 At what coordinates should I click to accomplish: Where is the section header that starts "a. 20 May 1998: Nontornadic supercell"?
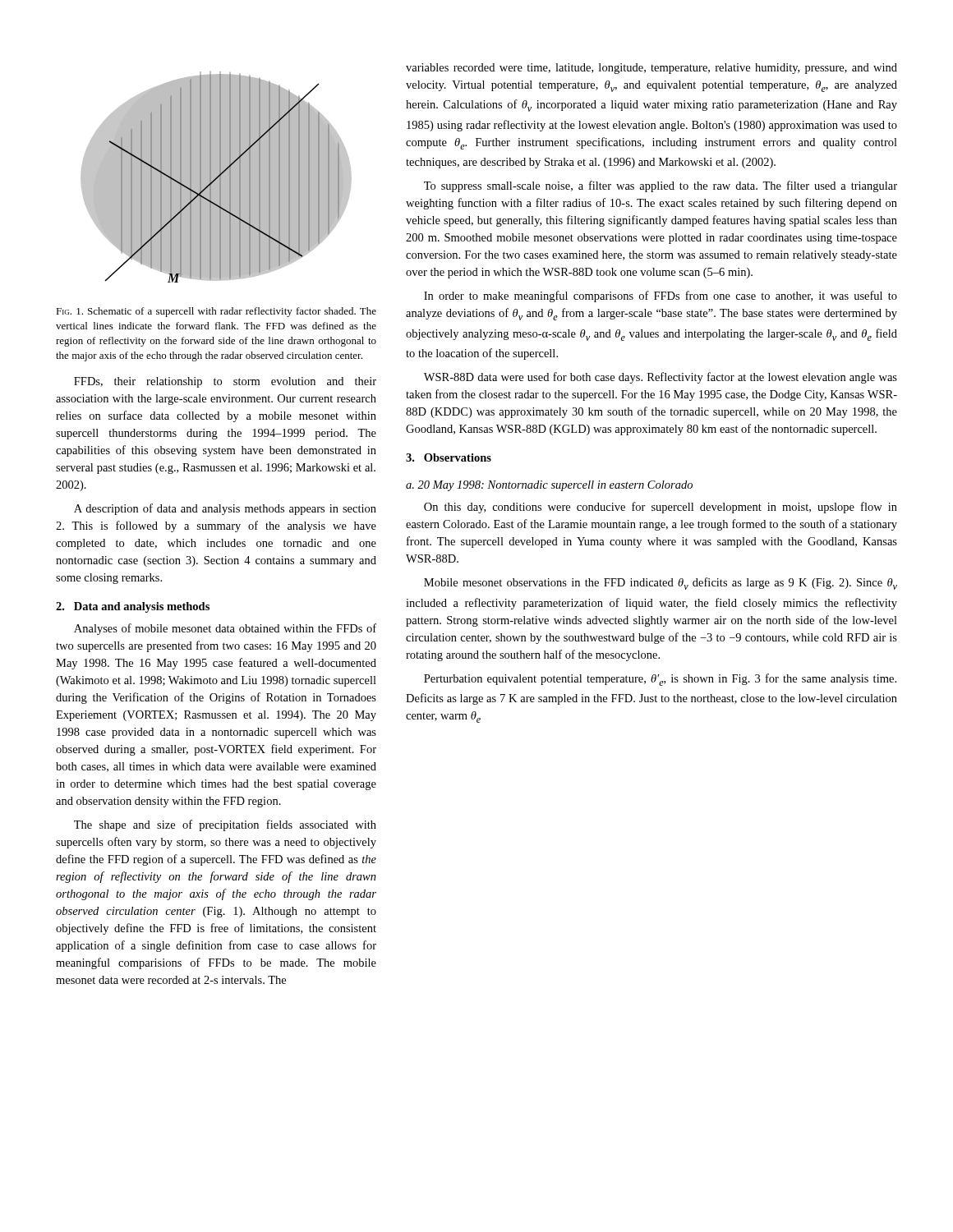[652, 485]
